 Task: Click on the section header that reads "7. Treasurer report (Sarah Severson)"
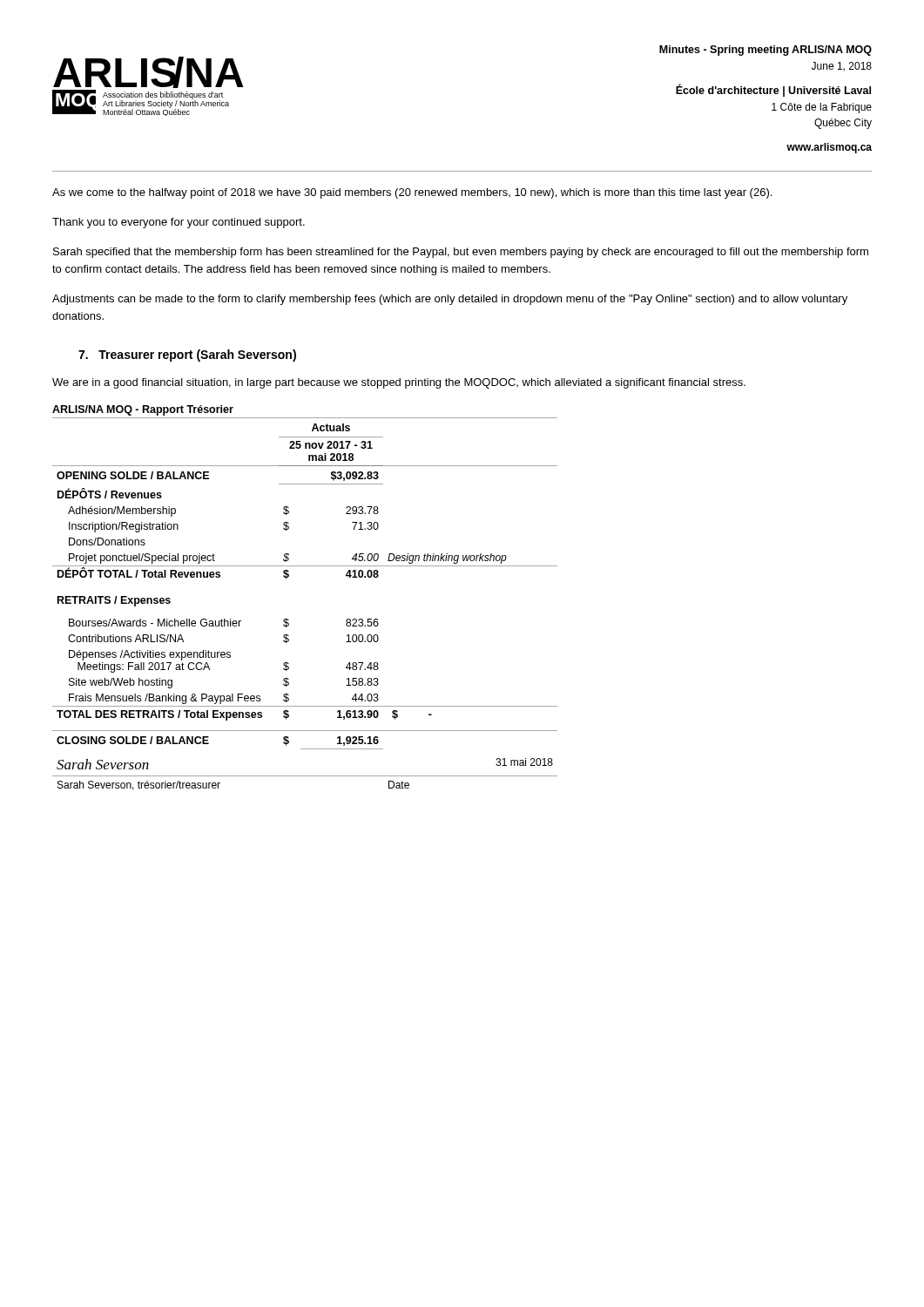187,355
